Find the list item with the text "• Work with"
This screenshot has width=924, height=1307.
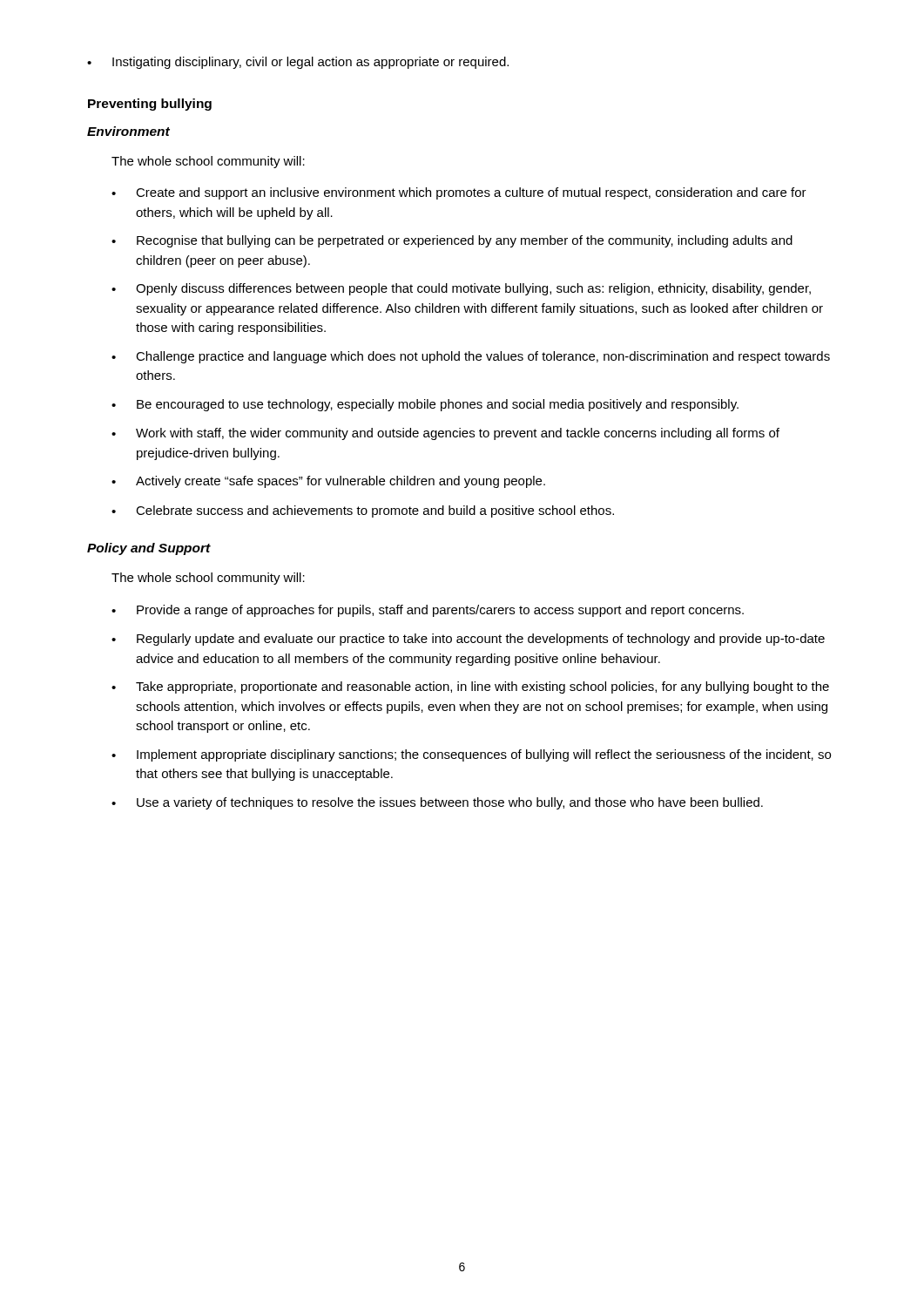tap(474, 443)
